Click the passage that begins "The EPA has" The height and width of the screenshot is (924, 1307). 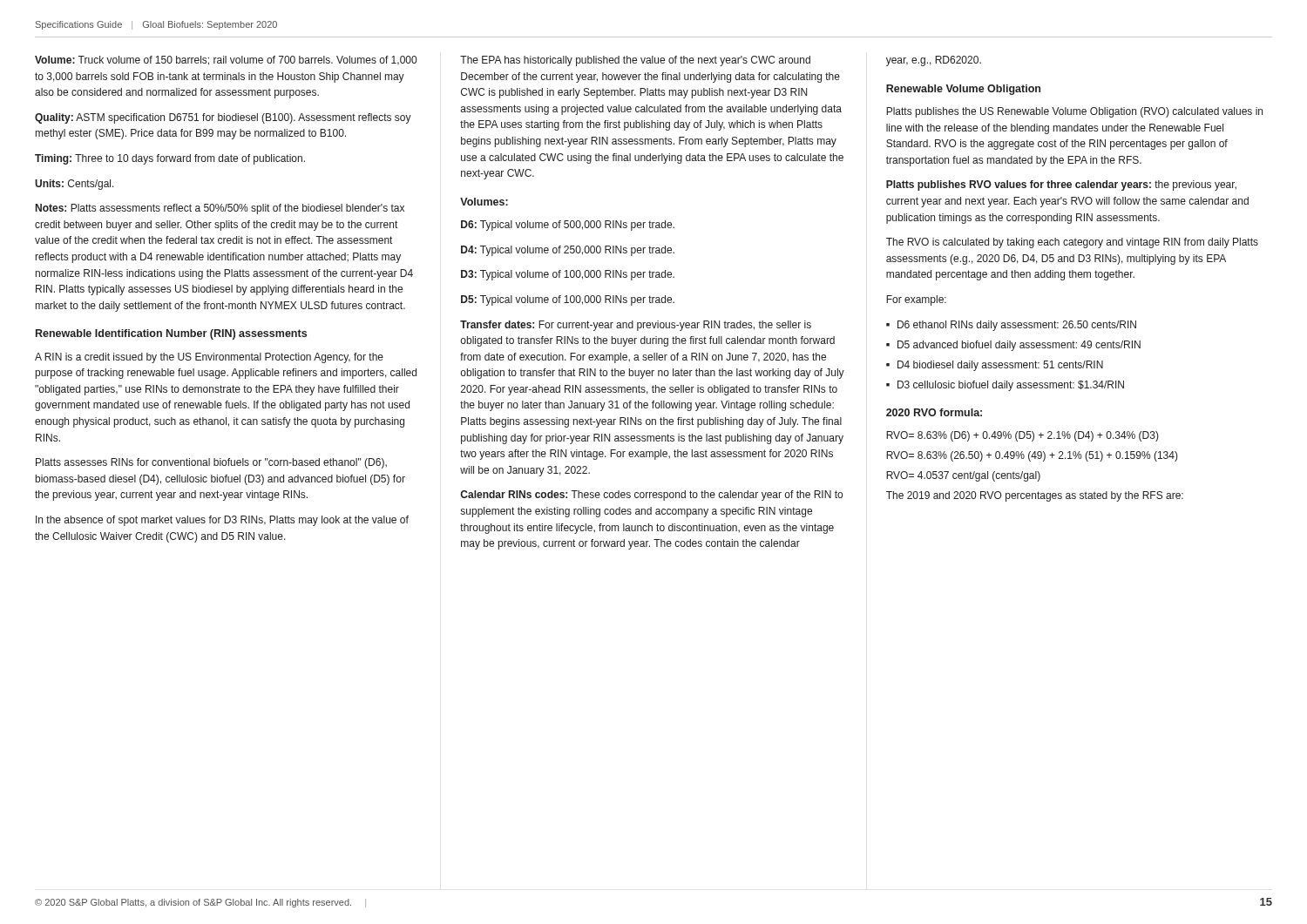tap(652, 117)
